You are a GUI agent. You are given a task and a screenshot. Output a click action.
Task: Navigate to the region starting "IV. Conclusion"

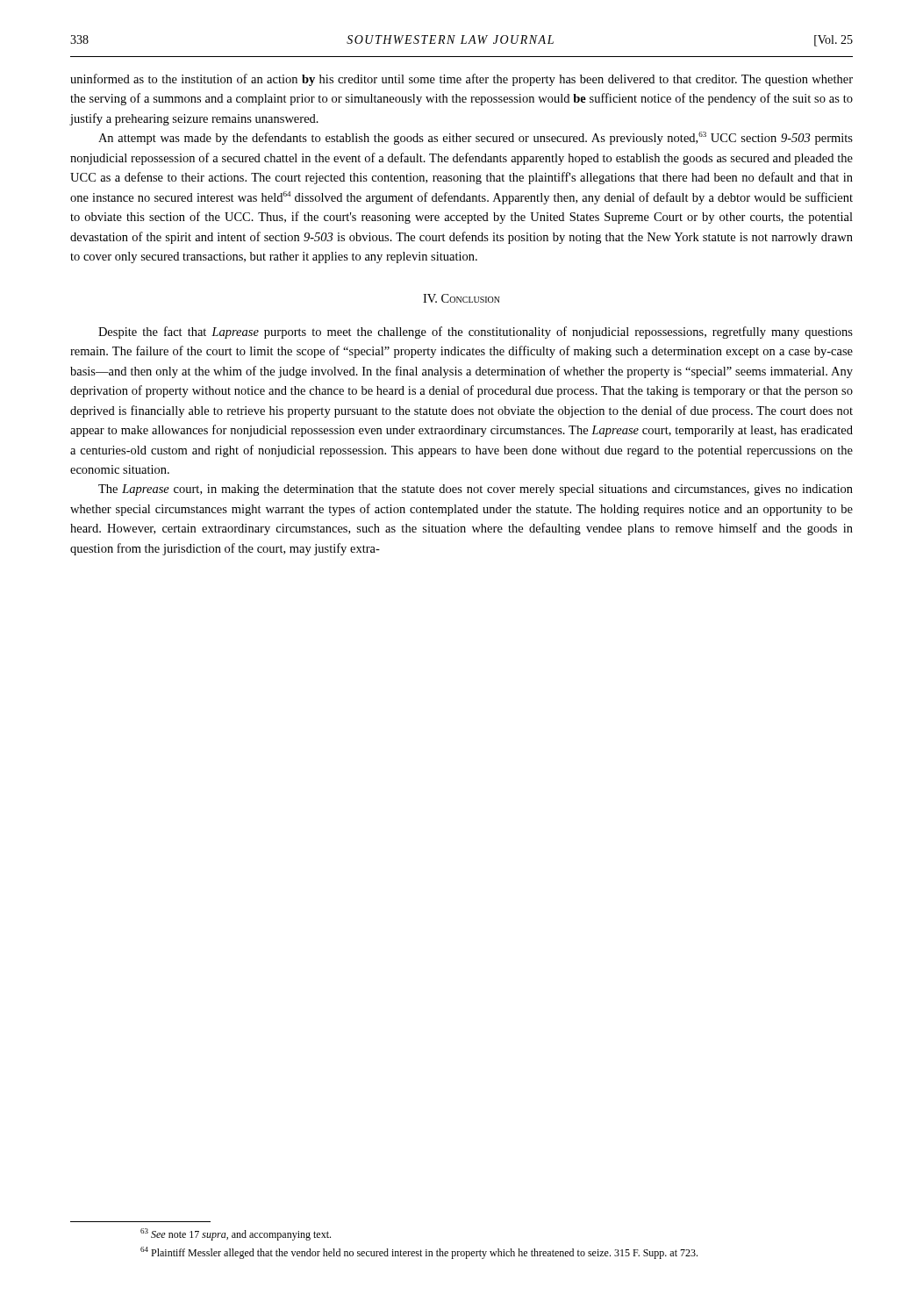[462, 298]
